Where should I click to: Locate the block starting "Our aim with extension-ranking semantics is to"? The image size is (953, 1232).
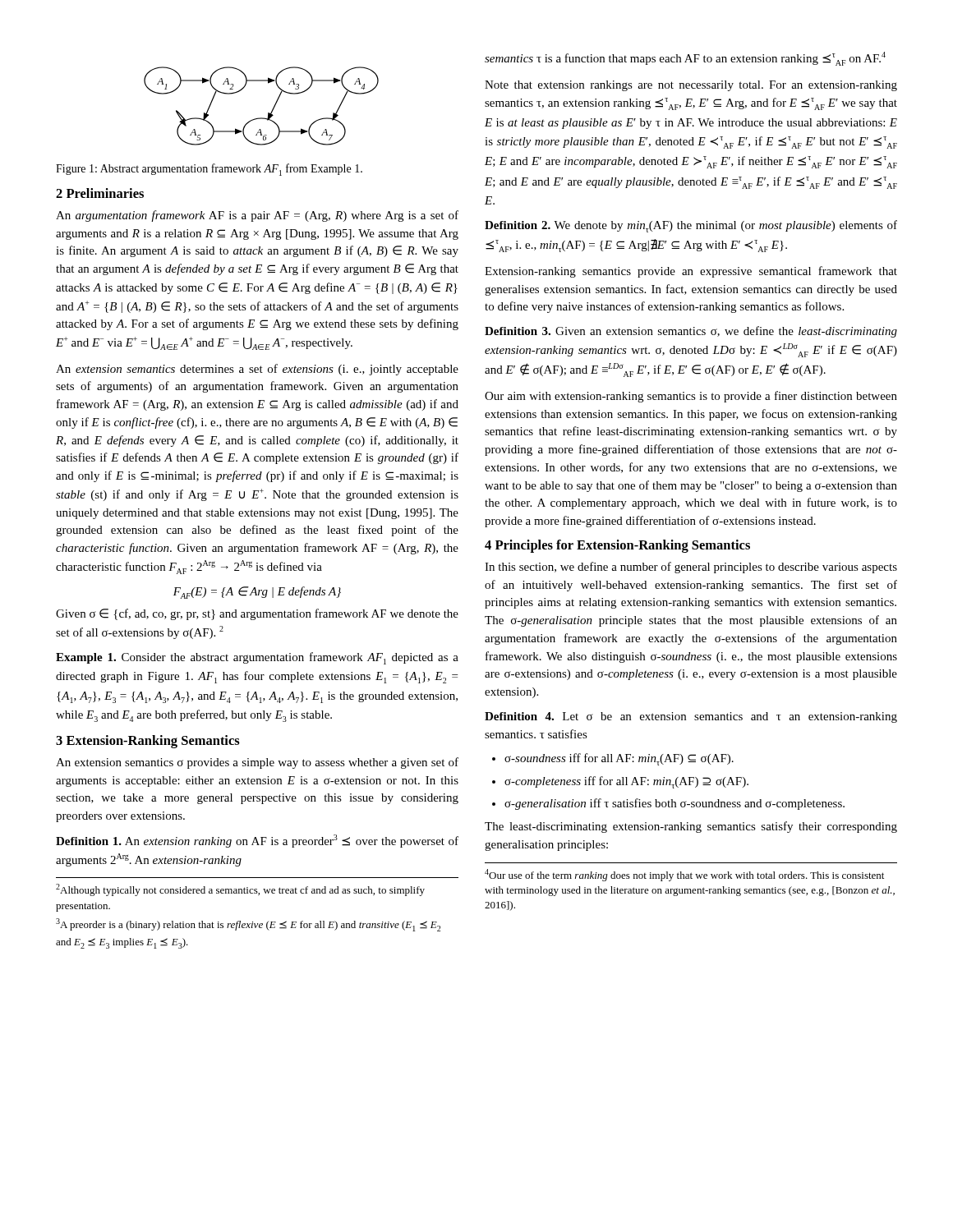pos(691,459)
